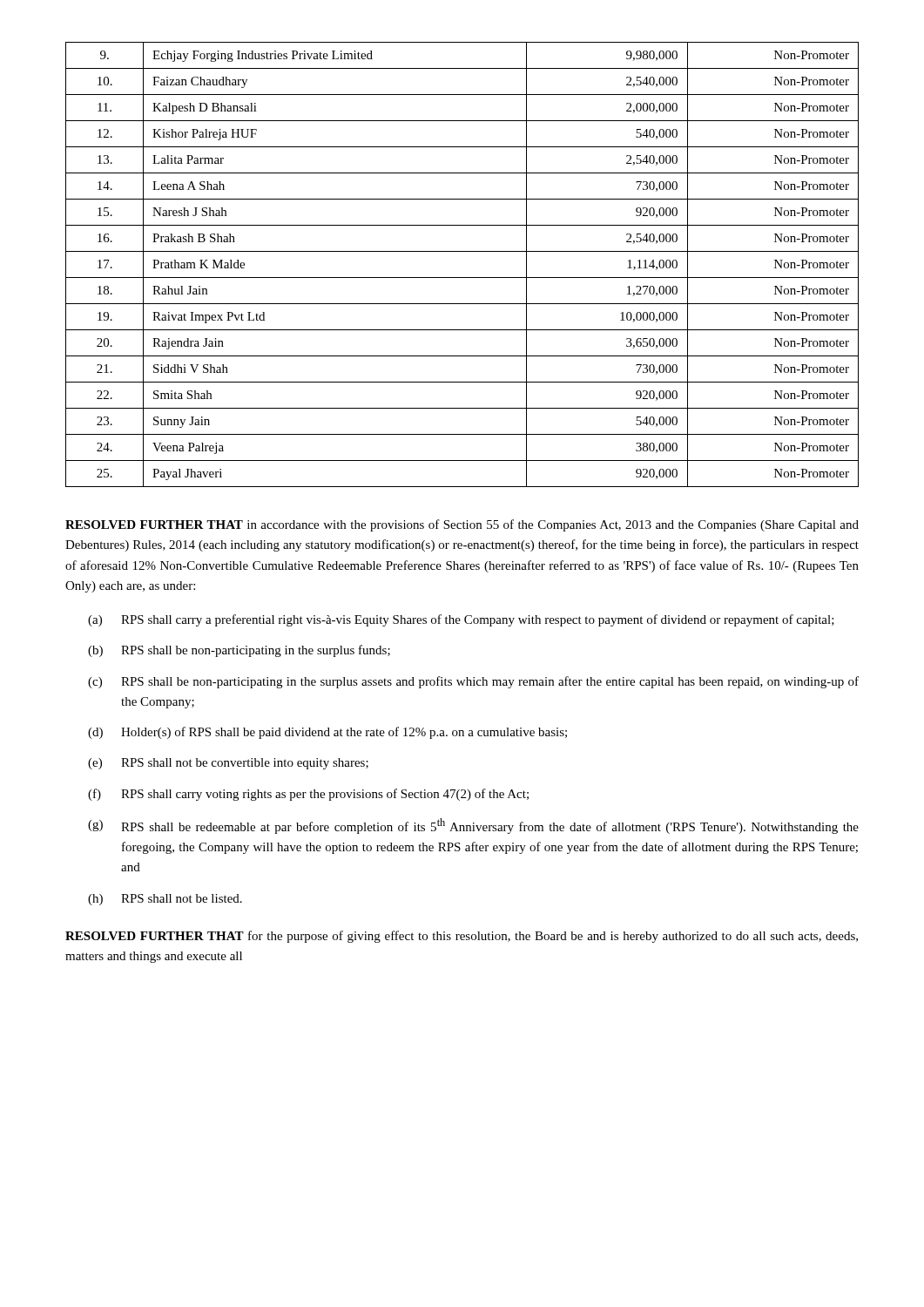
Task: Select the table that reads "Lalita Parmar"
Action: pyautogui.click(x=462, y=264)
